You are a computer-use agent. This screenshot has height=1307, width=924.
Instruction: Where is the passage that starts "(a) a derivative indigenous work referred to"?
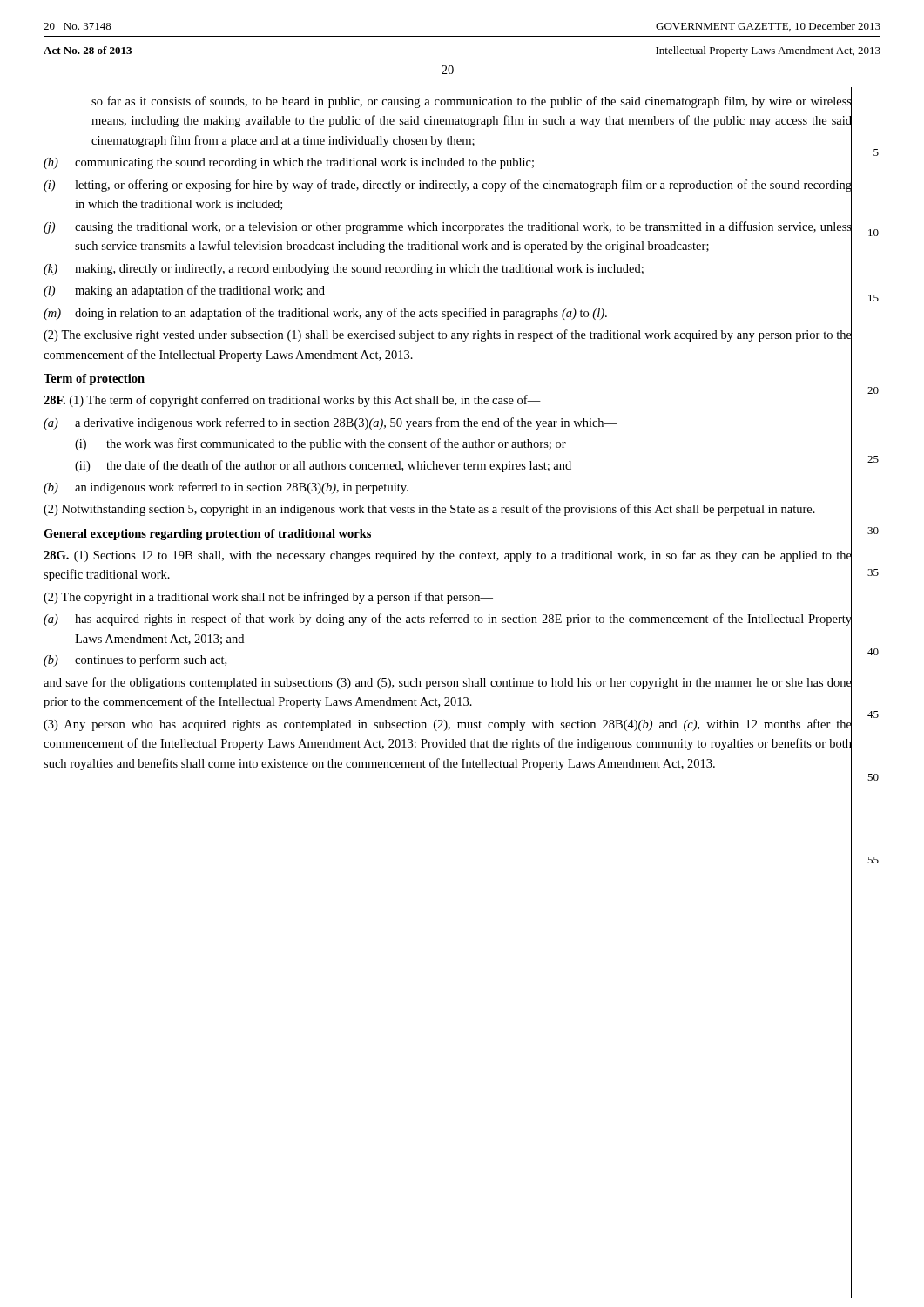448,422
